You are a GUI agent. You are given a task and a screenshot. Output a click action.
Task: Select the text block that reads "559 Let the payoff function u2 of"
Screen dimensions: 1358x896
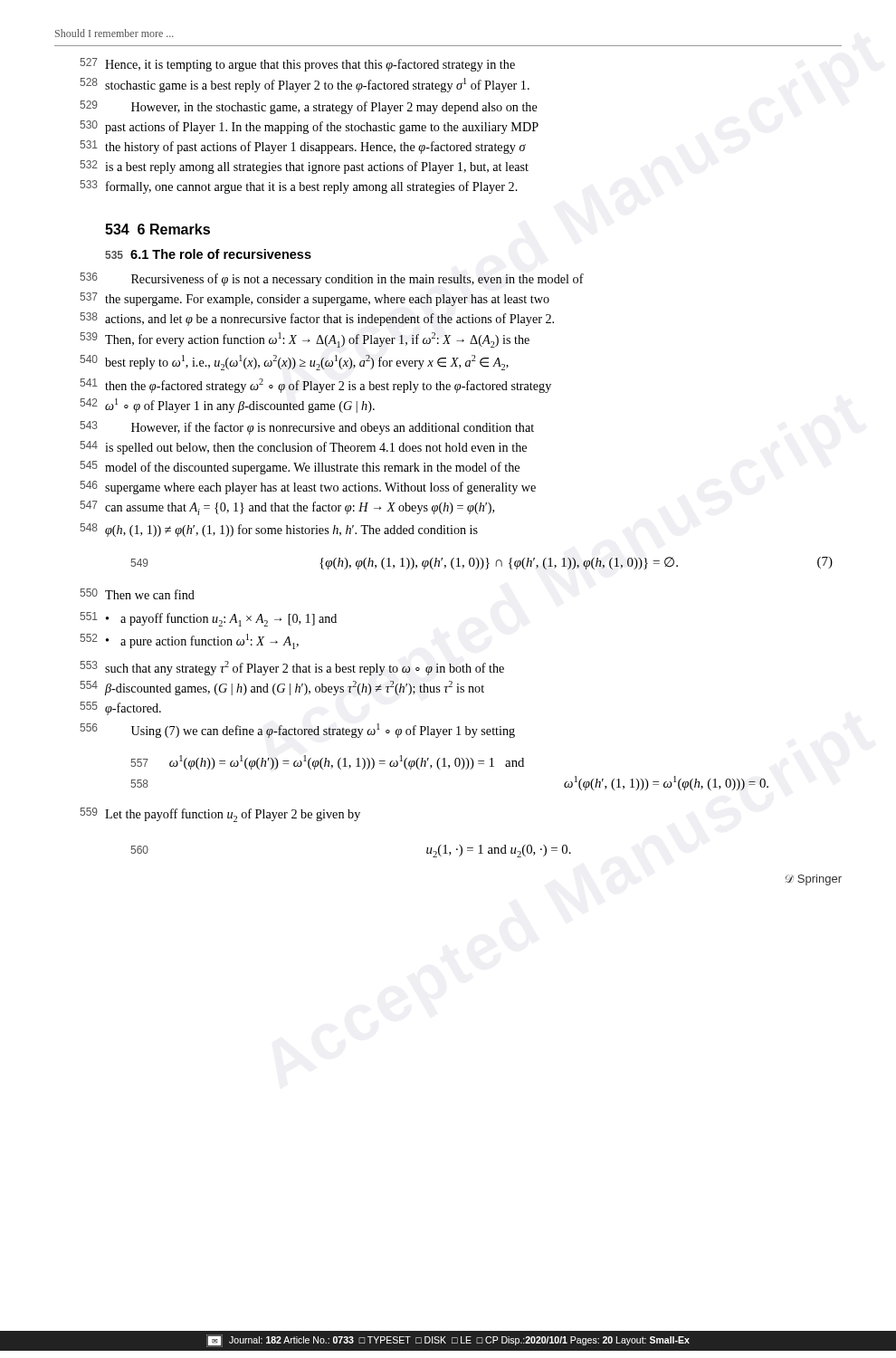pos(220,815)
